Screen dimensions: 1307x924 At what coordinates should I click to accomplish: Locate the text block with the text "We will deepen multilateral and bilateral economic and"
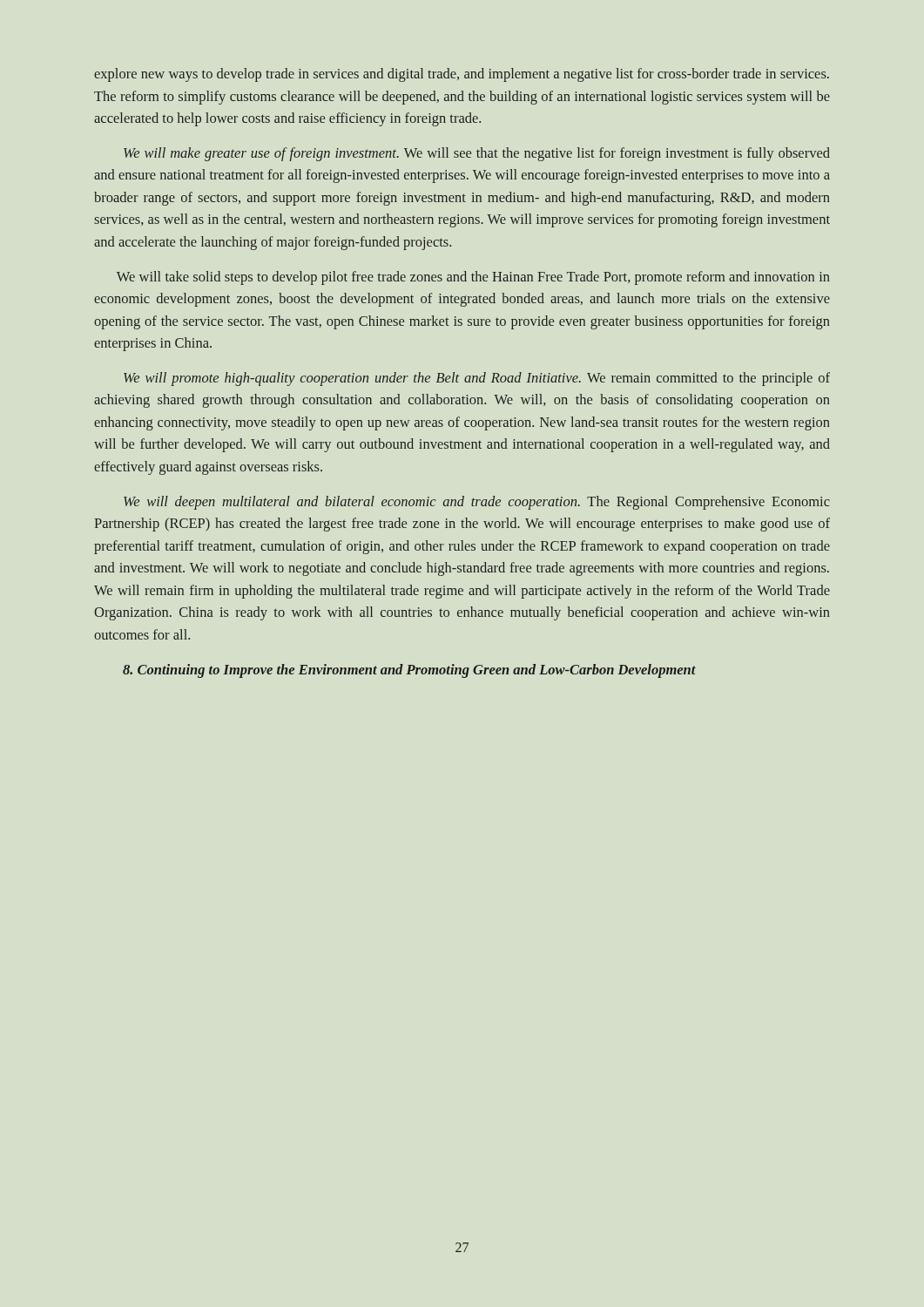pyautogui.click(x=462, y=568)
